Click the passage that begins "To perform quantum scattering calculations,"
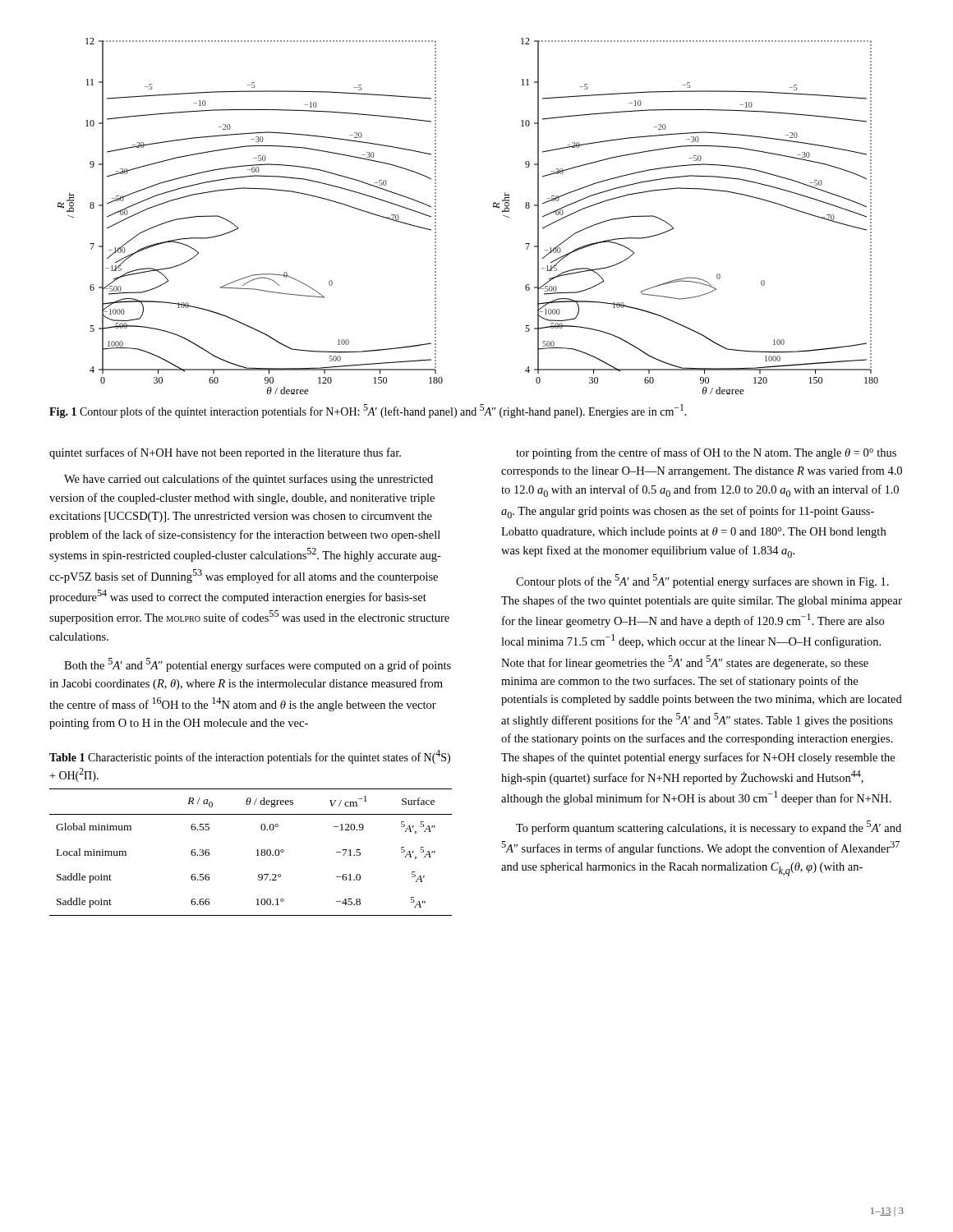 tap(701, 847)
